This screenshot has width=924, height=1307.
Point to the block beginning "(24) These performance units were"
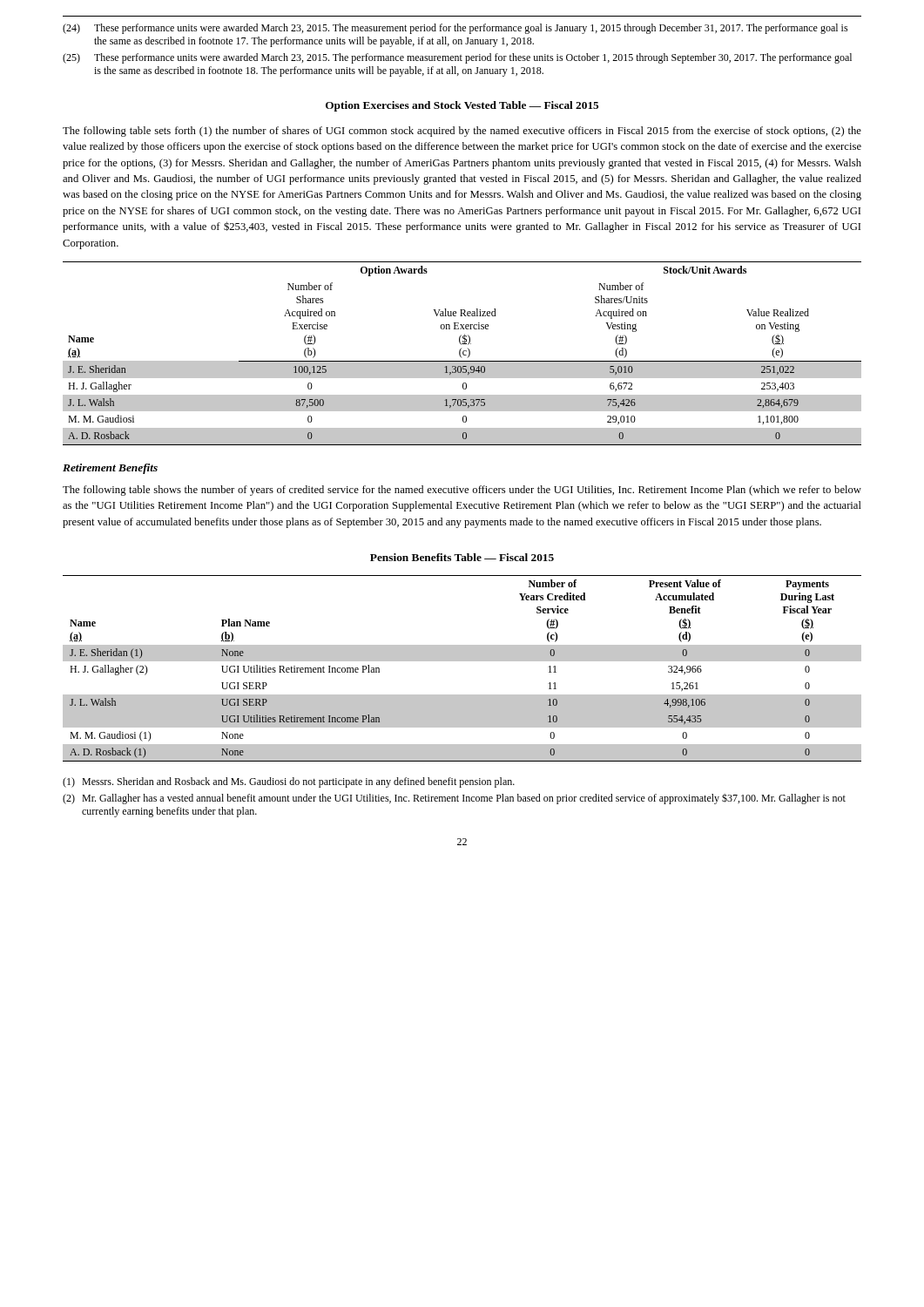(x=462, y=35)
